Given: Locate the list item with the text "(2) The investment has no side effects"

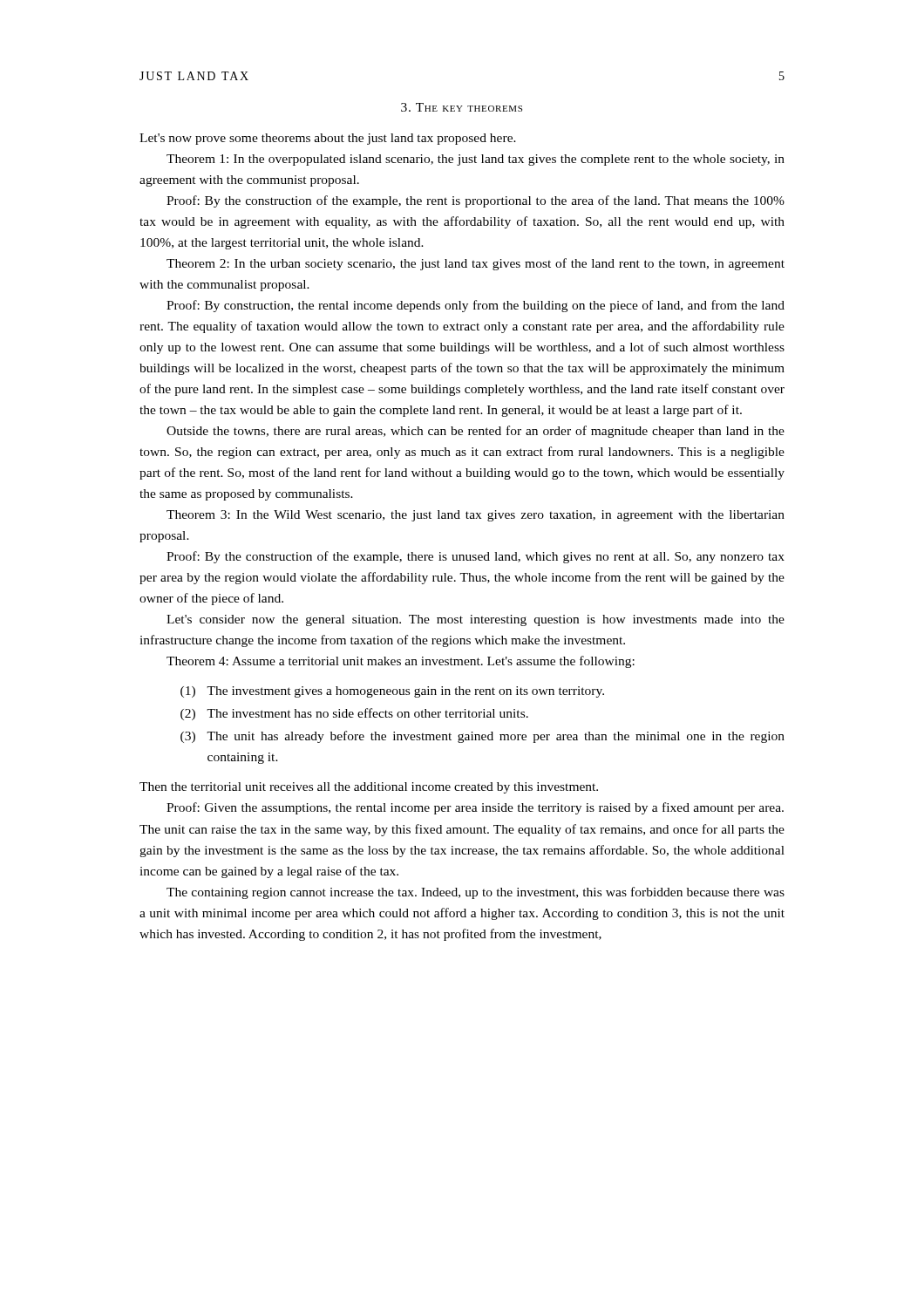Looking at the screenshot, I should [x=482, y=714].
